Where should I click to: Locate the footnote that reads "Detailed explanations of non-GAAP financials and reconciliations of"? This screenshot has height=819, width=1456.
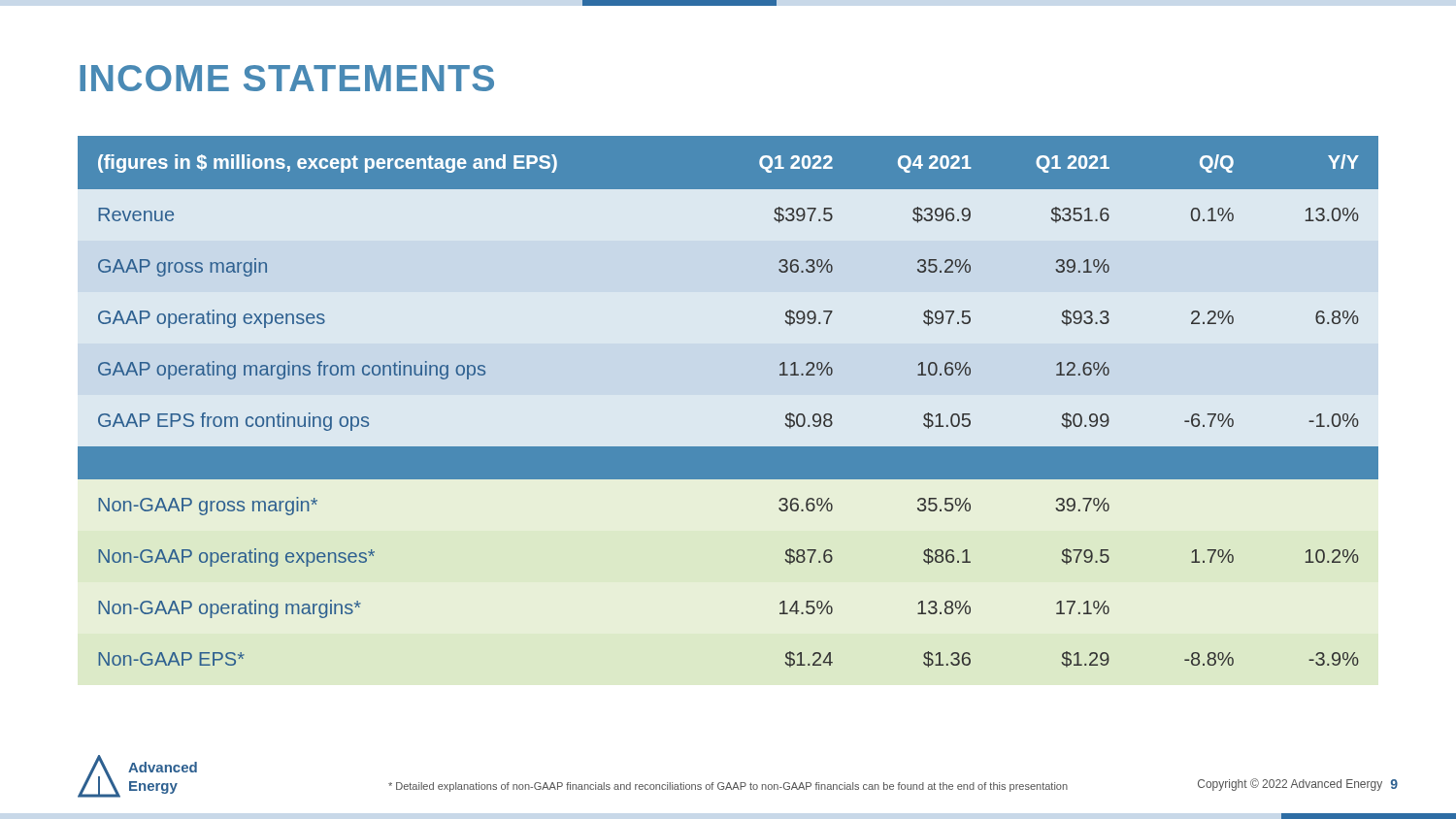pos(728,786)
